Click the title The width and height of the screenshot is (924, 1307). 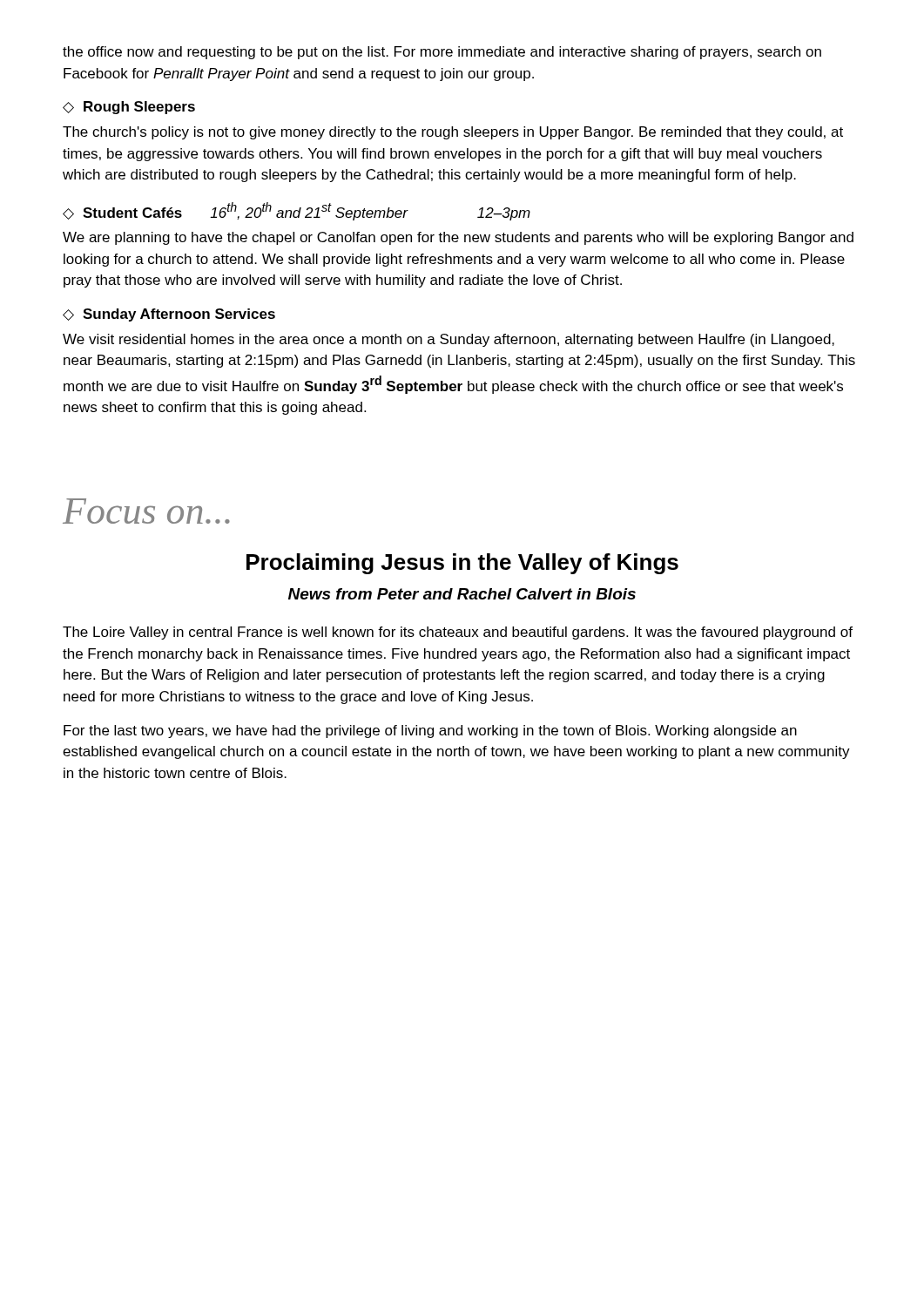(148, 511)
